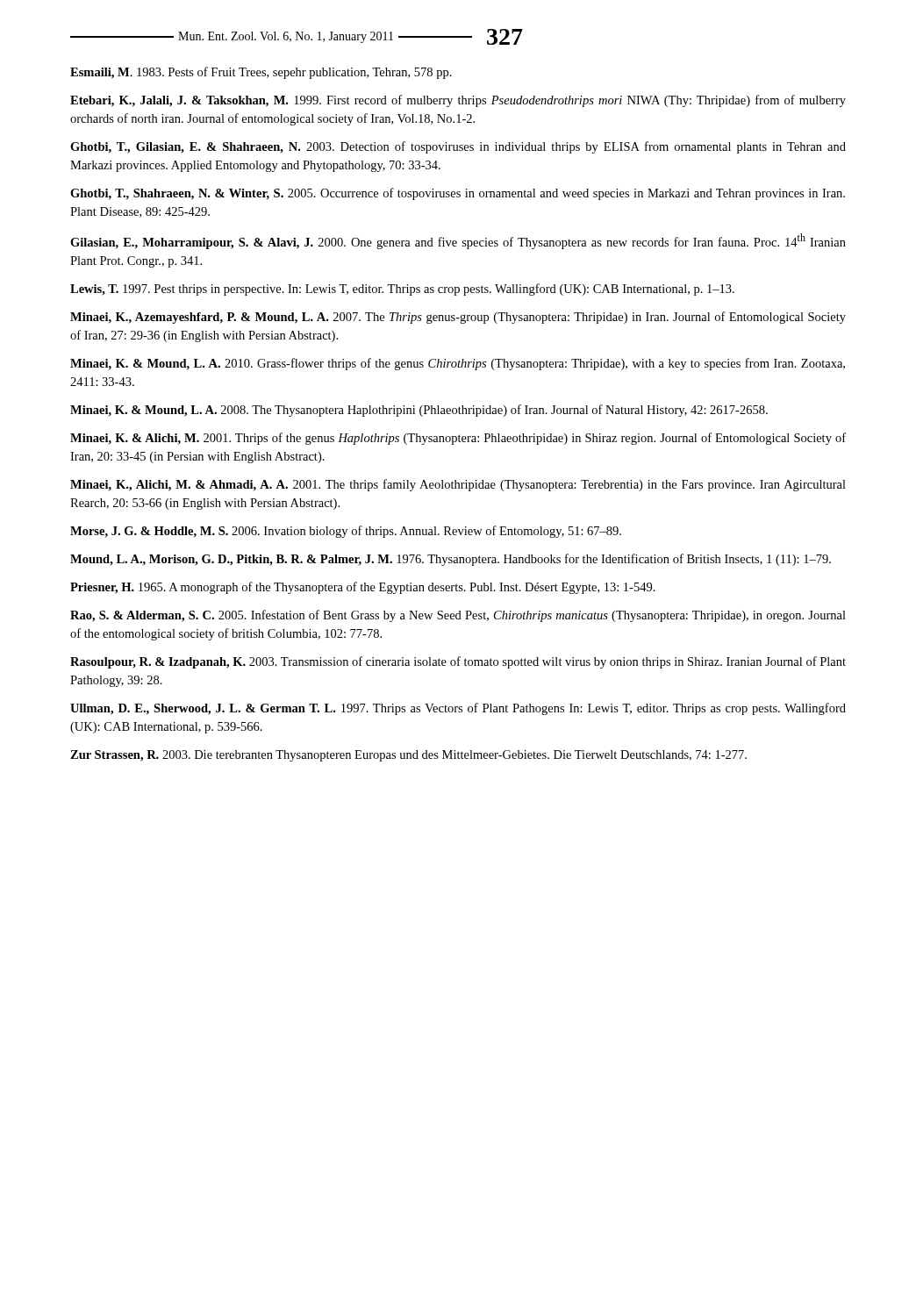The image size is (916, 1316).
Task: Find the element starting "Ghotbi, T., Shahraeen, N. & Winter, S."
Action: [458, 203]
